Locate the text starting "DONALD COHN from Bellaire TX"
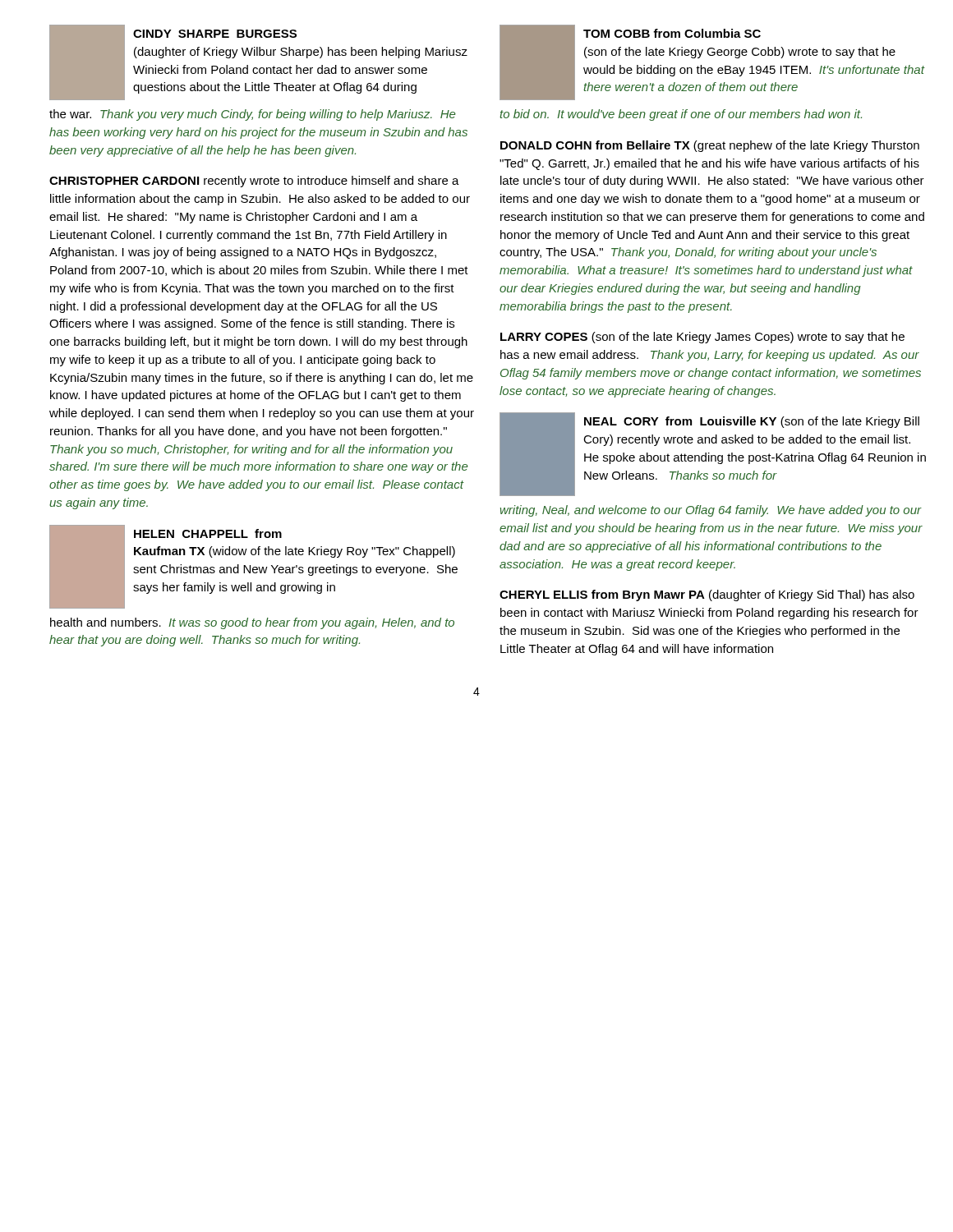The image size is (953, 1232). pyautogui.click(x=713, y=225)
